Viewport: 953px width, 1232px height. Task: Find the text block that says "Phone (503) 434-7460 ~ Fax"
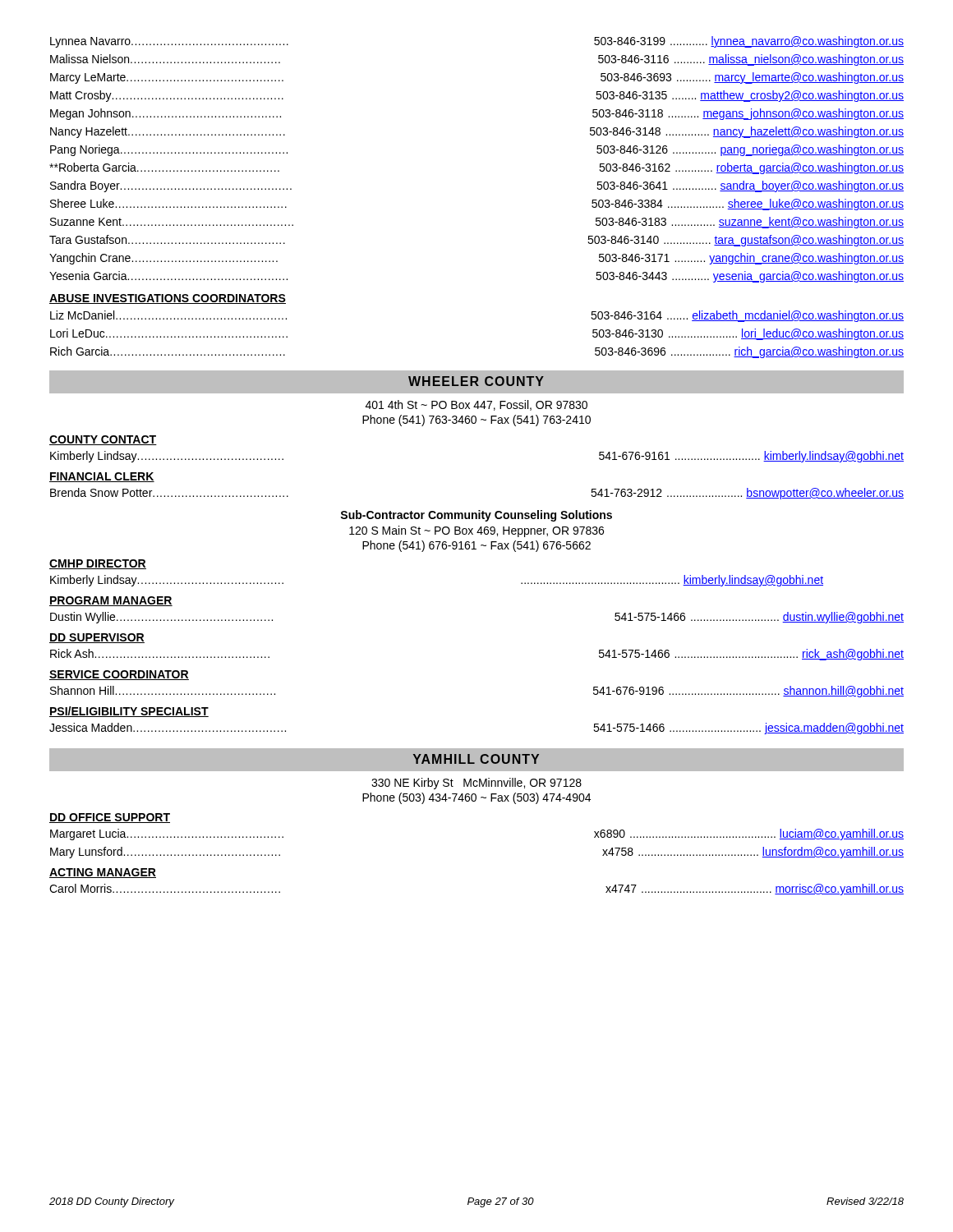point(476,798)
